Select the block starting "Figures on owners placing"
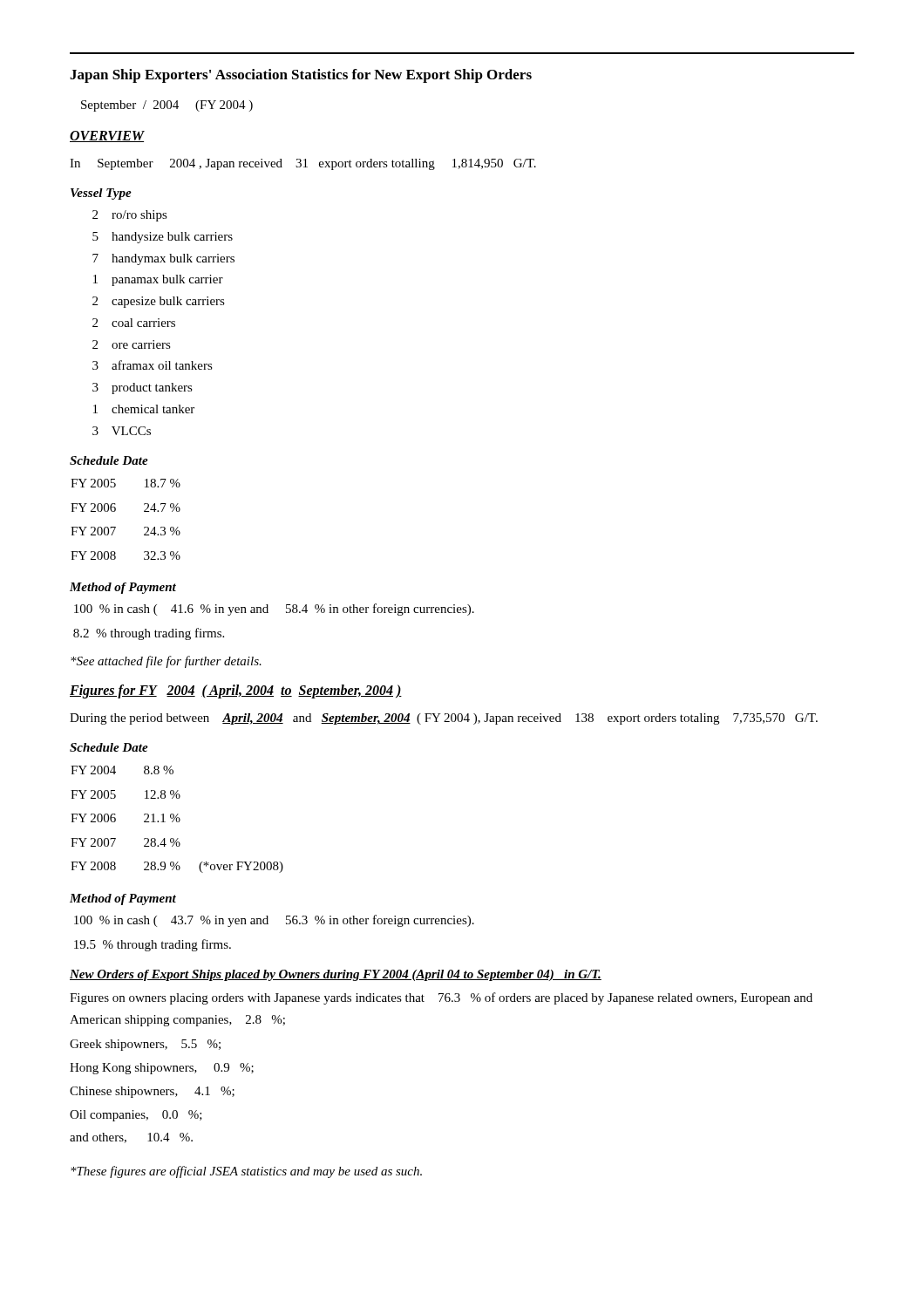 point(441,1008)
